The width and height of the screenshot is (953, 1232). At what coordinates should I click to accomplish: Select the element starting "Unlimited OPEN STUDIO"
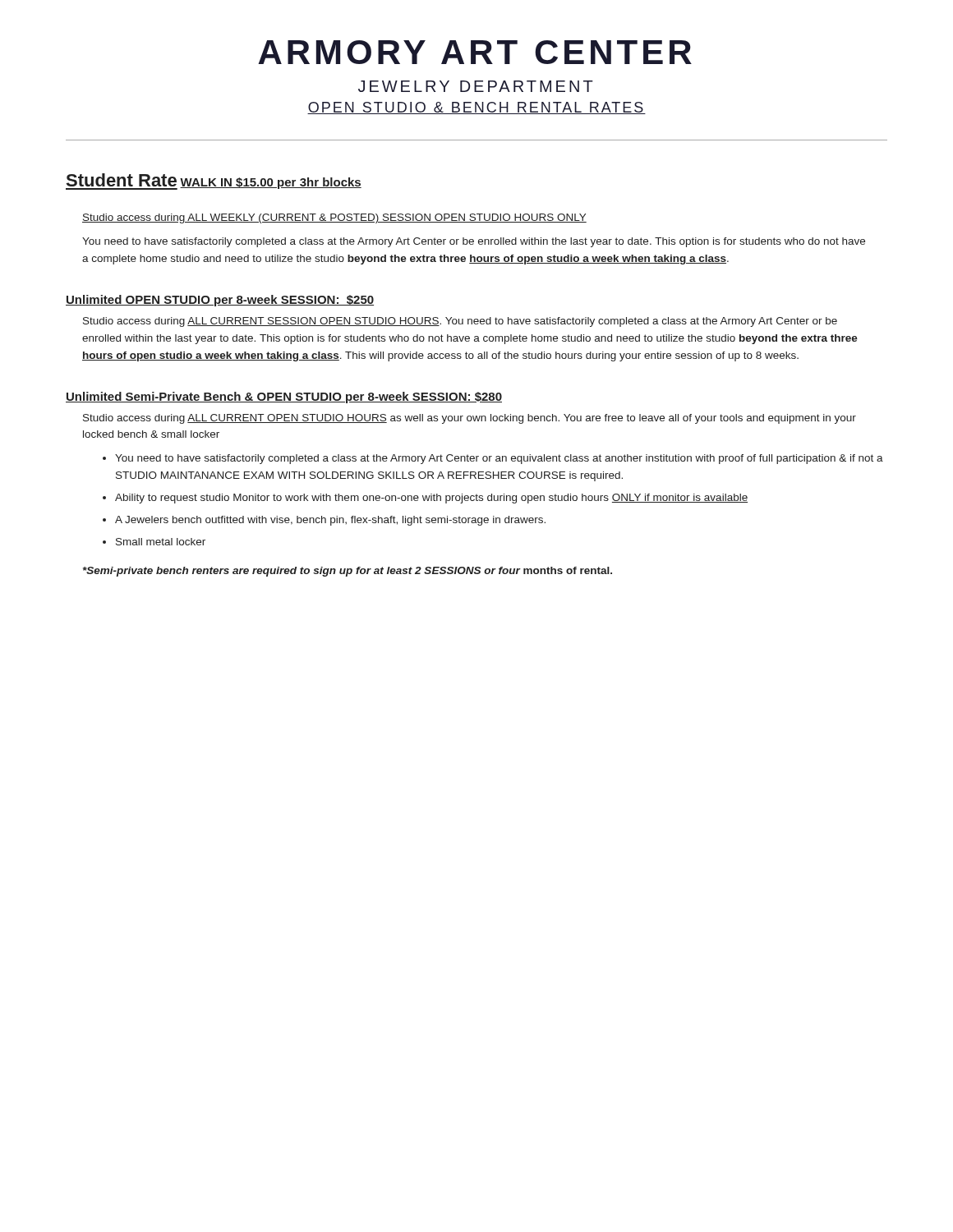coord(220,299)
